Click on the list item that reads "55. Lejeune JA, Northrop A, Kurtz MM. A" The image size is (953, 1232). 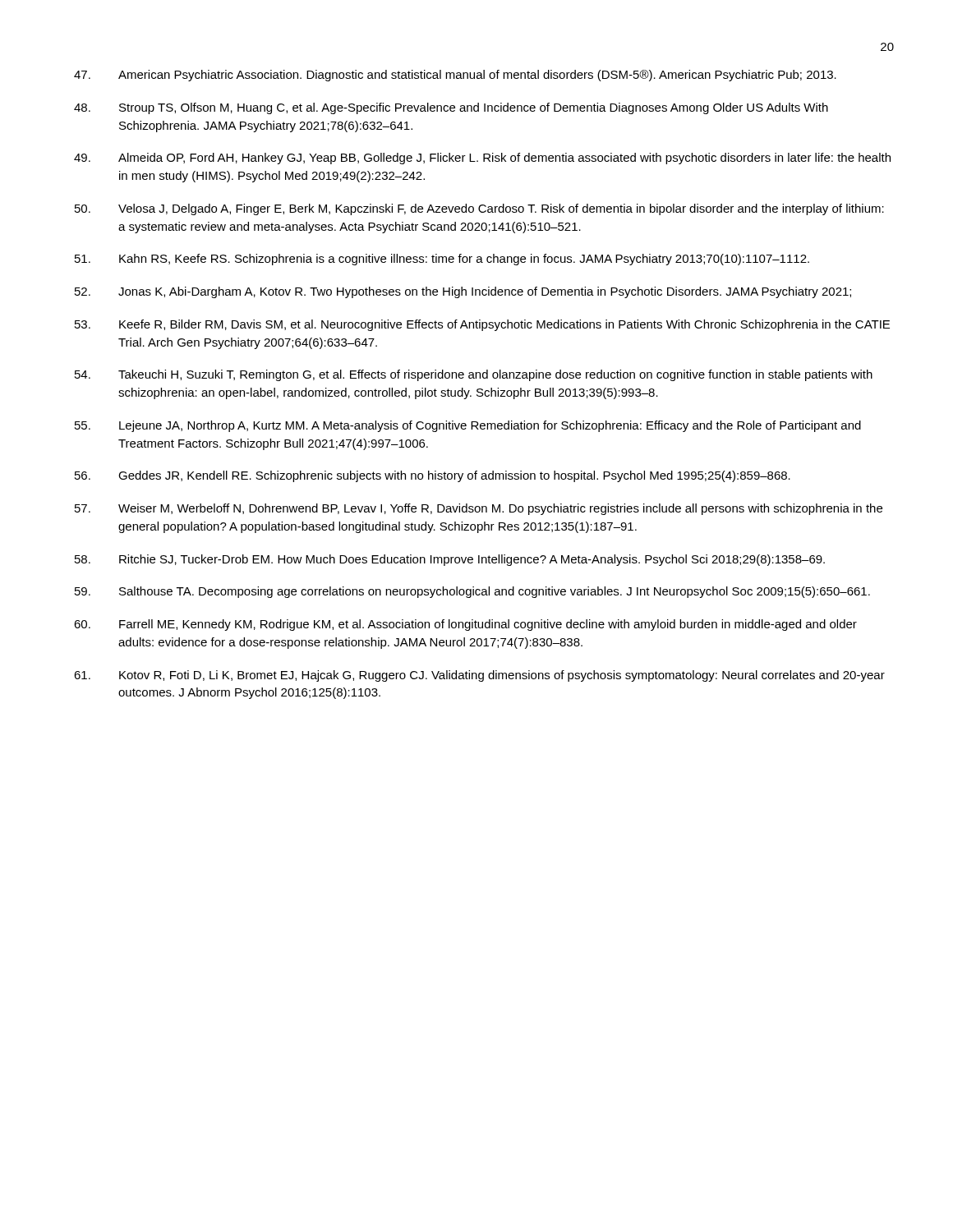coord(484,434)
